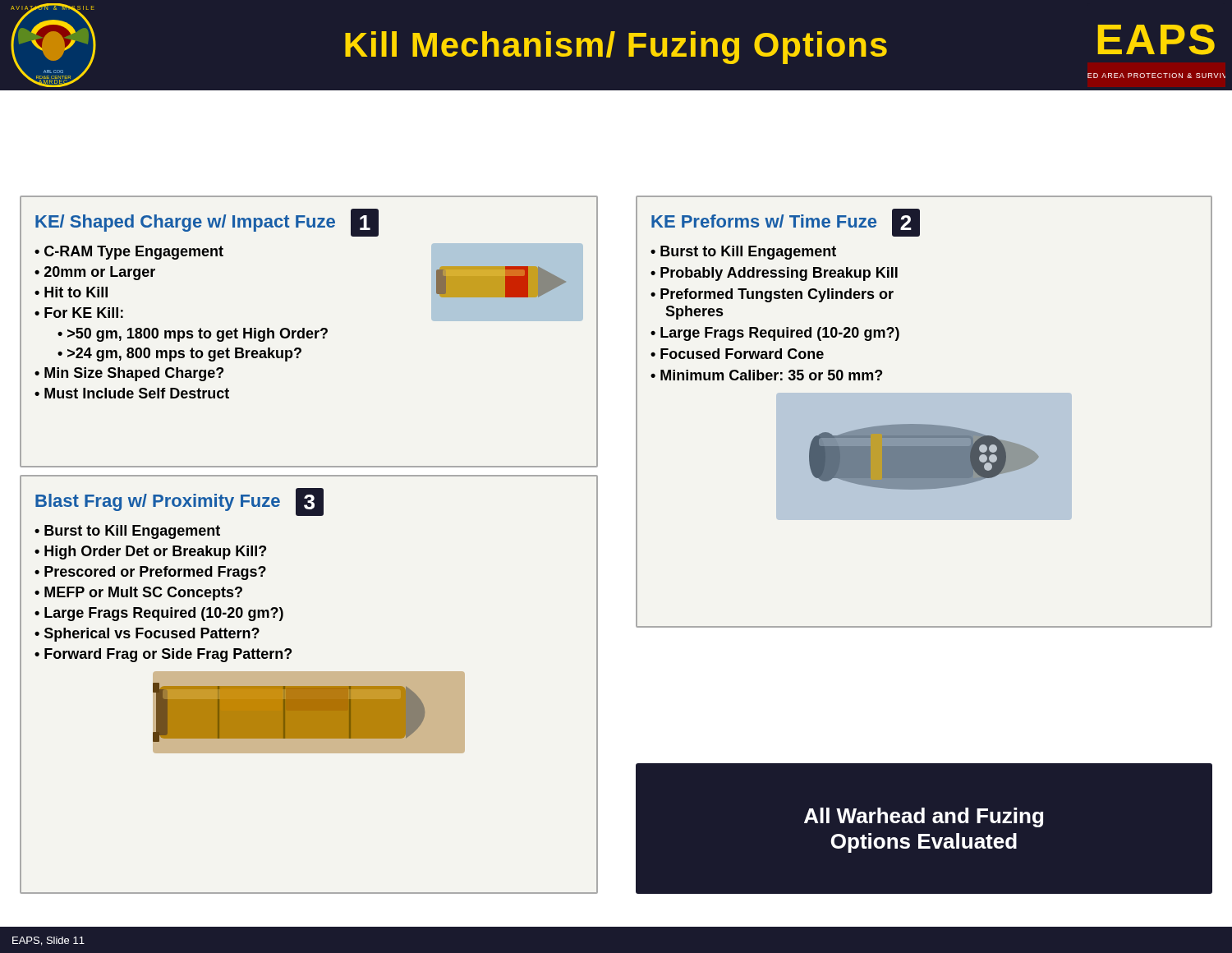This screenshot has width=1232, height=953.
Task: Where is the passage that starts "• Preformed Tungsten Cylinders"?
Action: point(772,303)
